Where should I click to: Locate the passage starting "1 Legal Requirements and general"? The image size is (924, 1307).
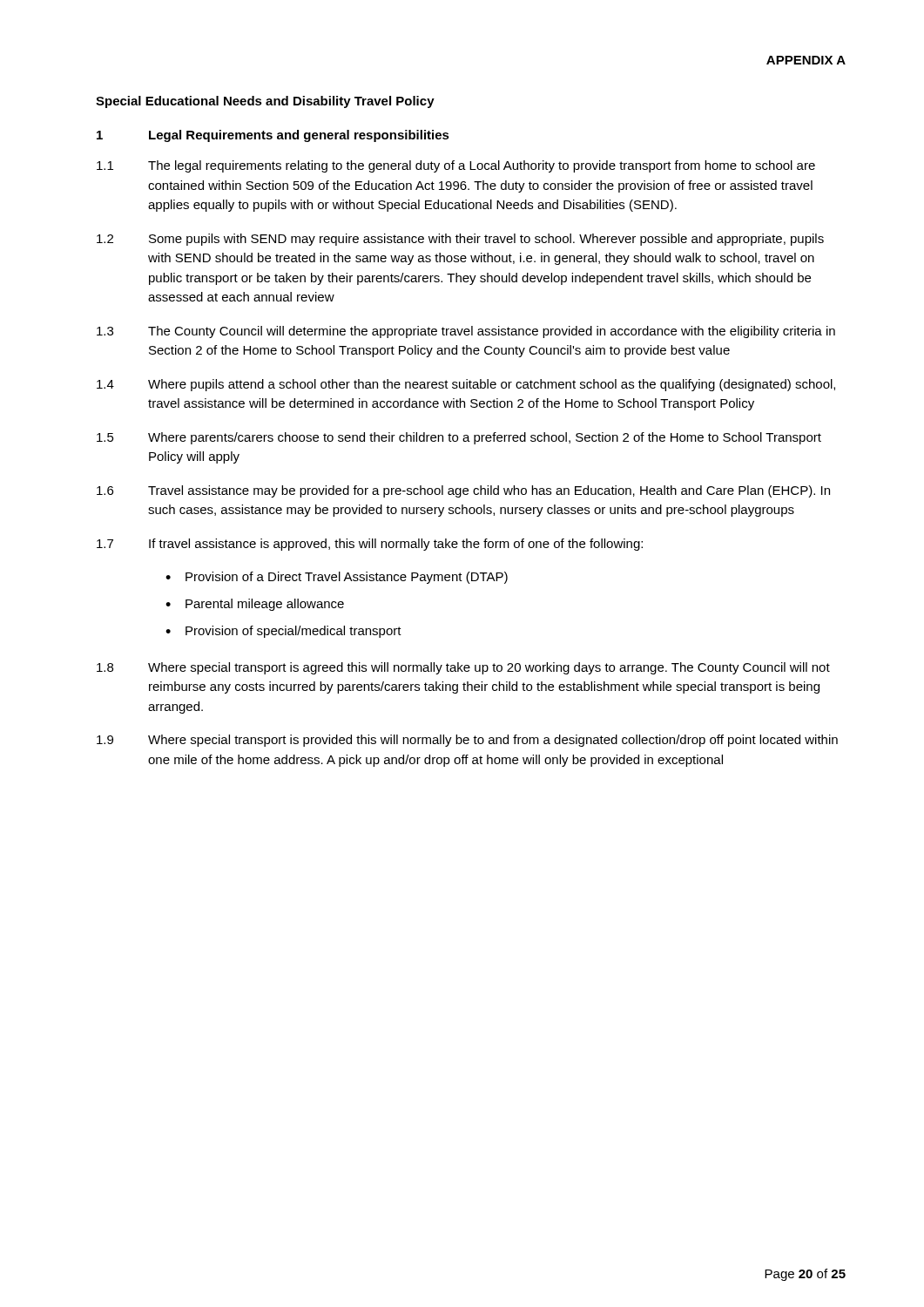click(x=273, y=135)
